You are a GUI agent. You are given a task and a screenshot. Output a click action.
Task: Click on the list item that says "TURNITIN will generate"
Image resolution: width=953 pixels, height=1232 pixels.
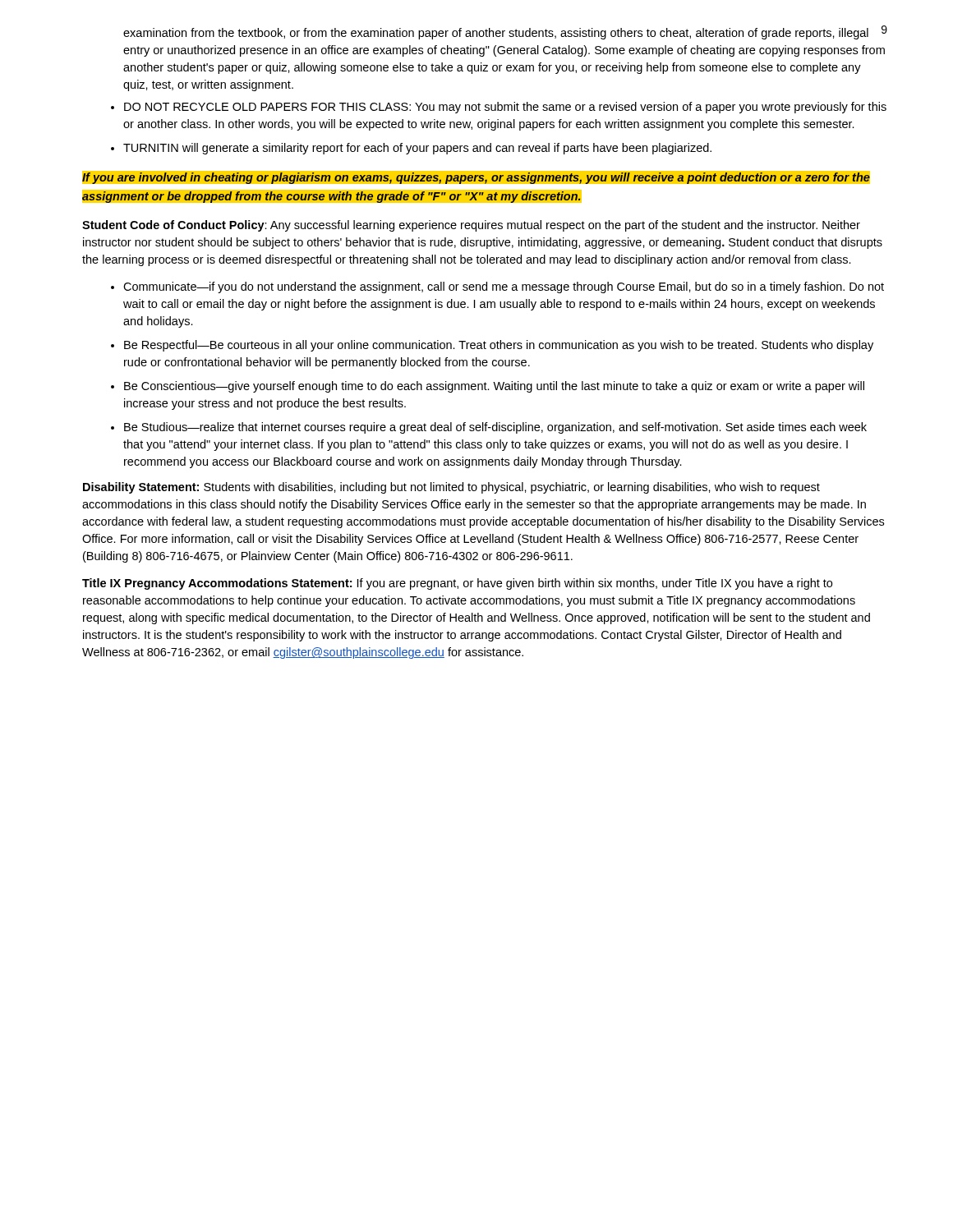(418, 148)
